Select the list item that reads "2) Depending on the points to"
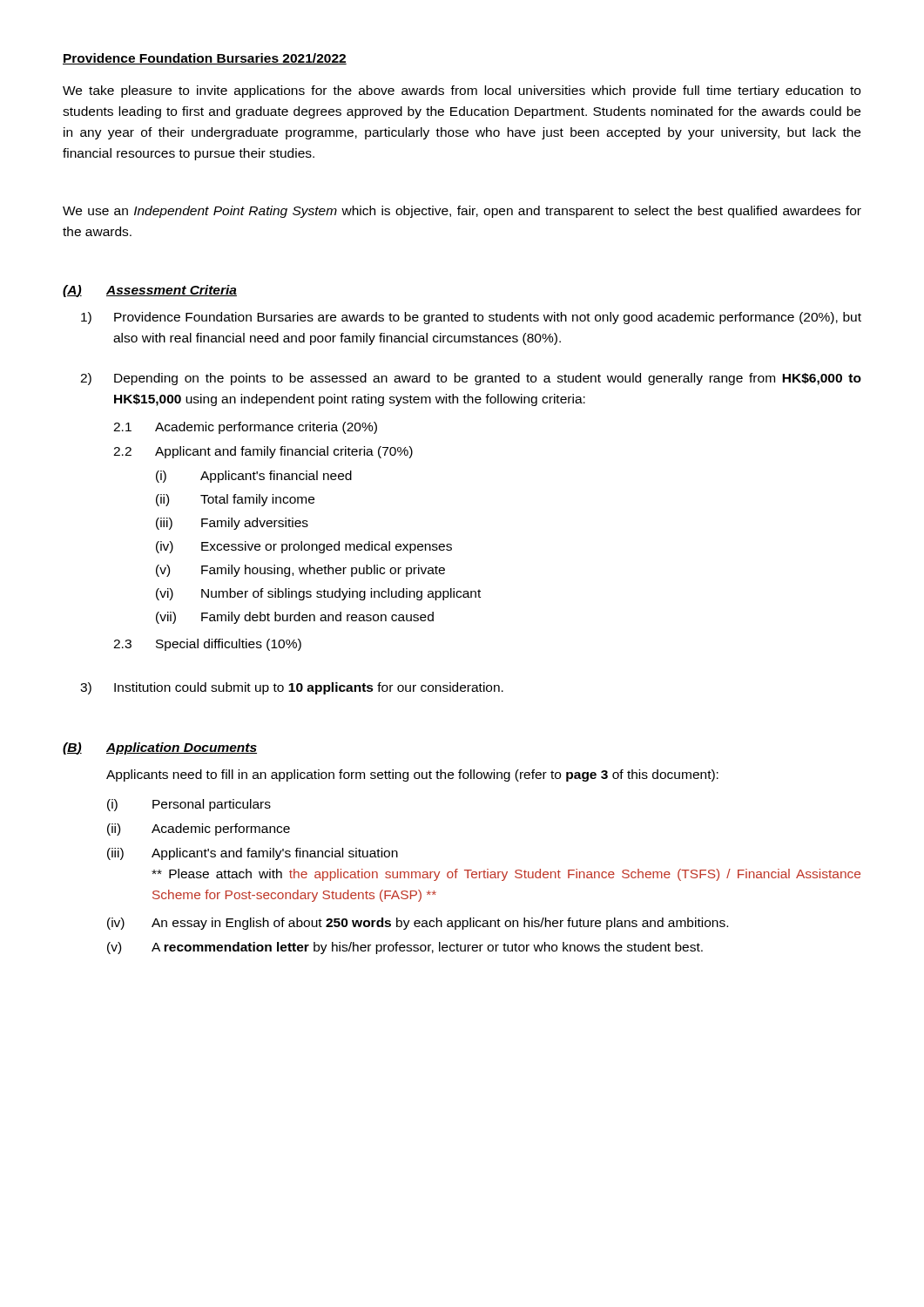 [471, 379]
